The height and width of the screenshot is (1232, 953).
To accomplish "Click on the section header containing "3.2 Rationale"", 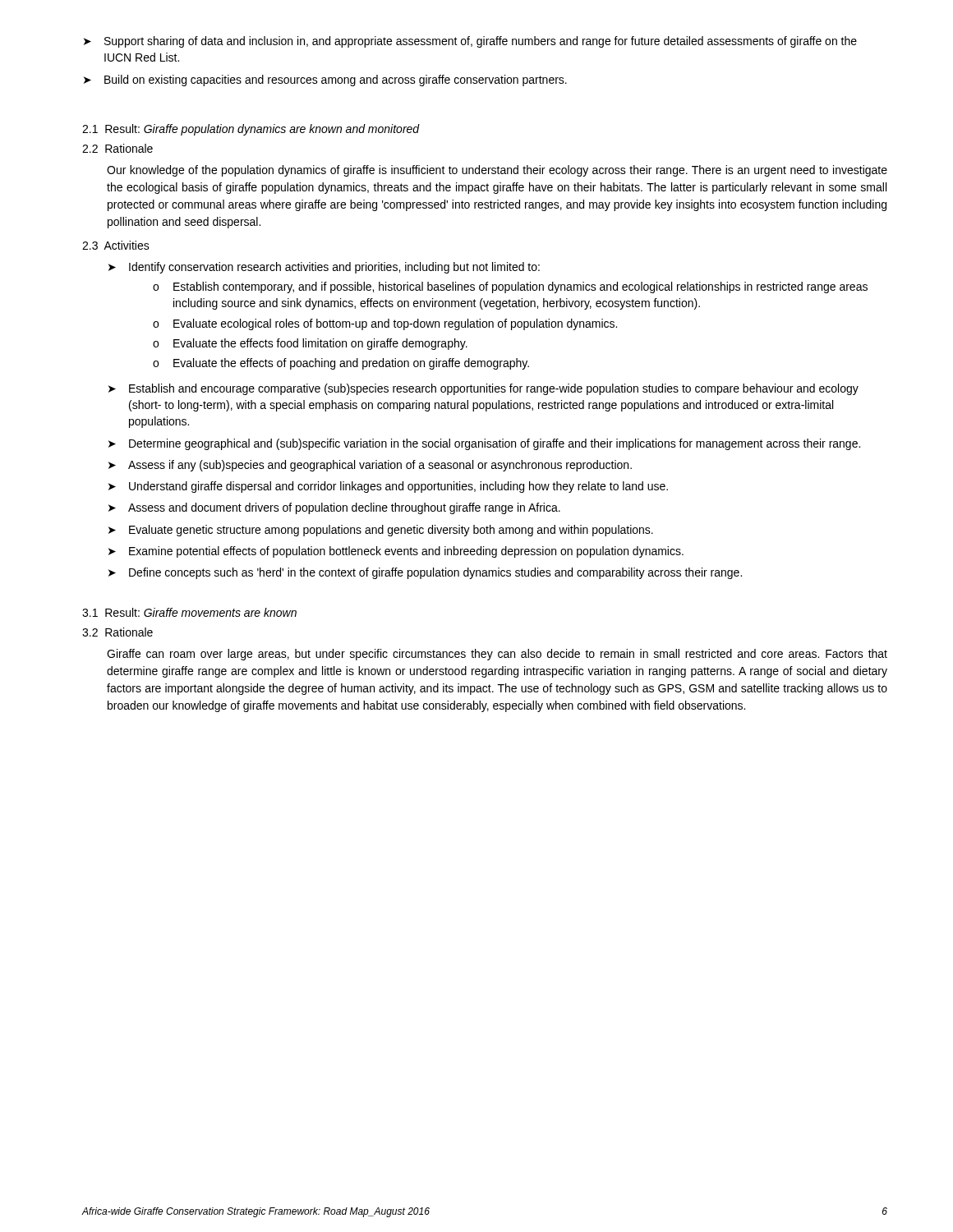I will [x=118, y=632].
